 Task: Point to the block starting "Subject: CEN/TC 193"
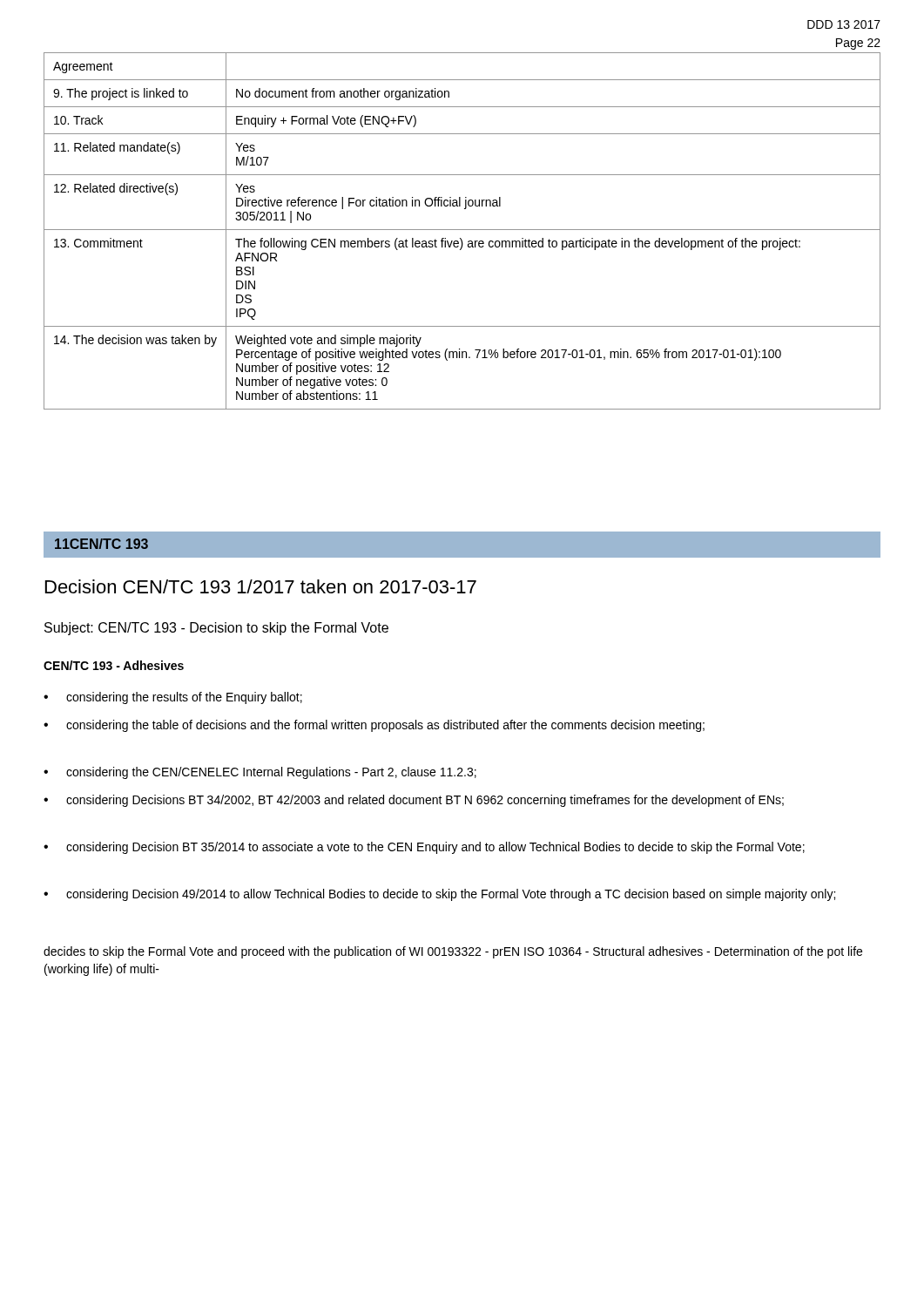tap(216, 629)
